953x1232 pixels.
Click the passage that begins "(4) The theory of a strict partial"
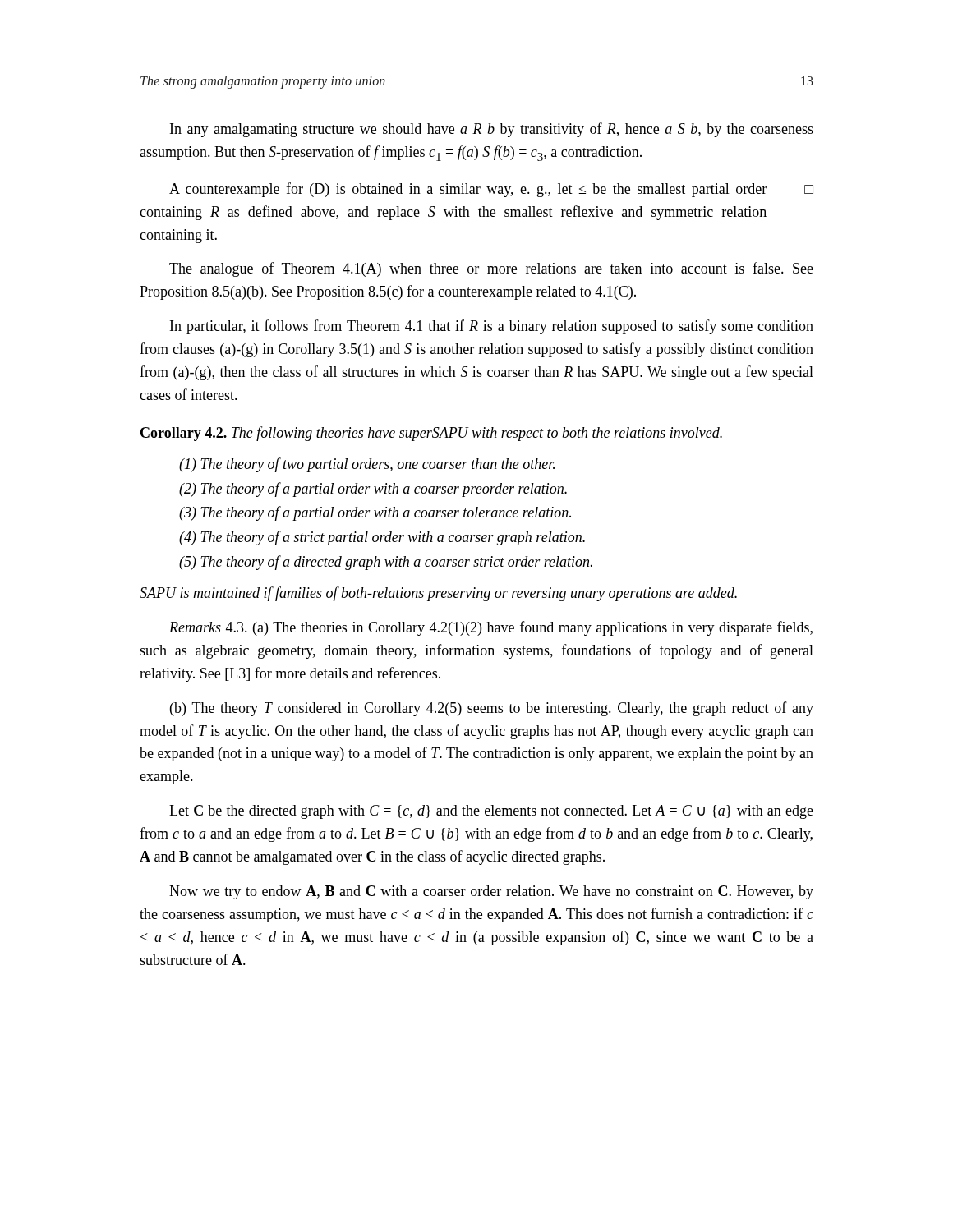[496, 538]
